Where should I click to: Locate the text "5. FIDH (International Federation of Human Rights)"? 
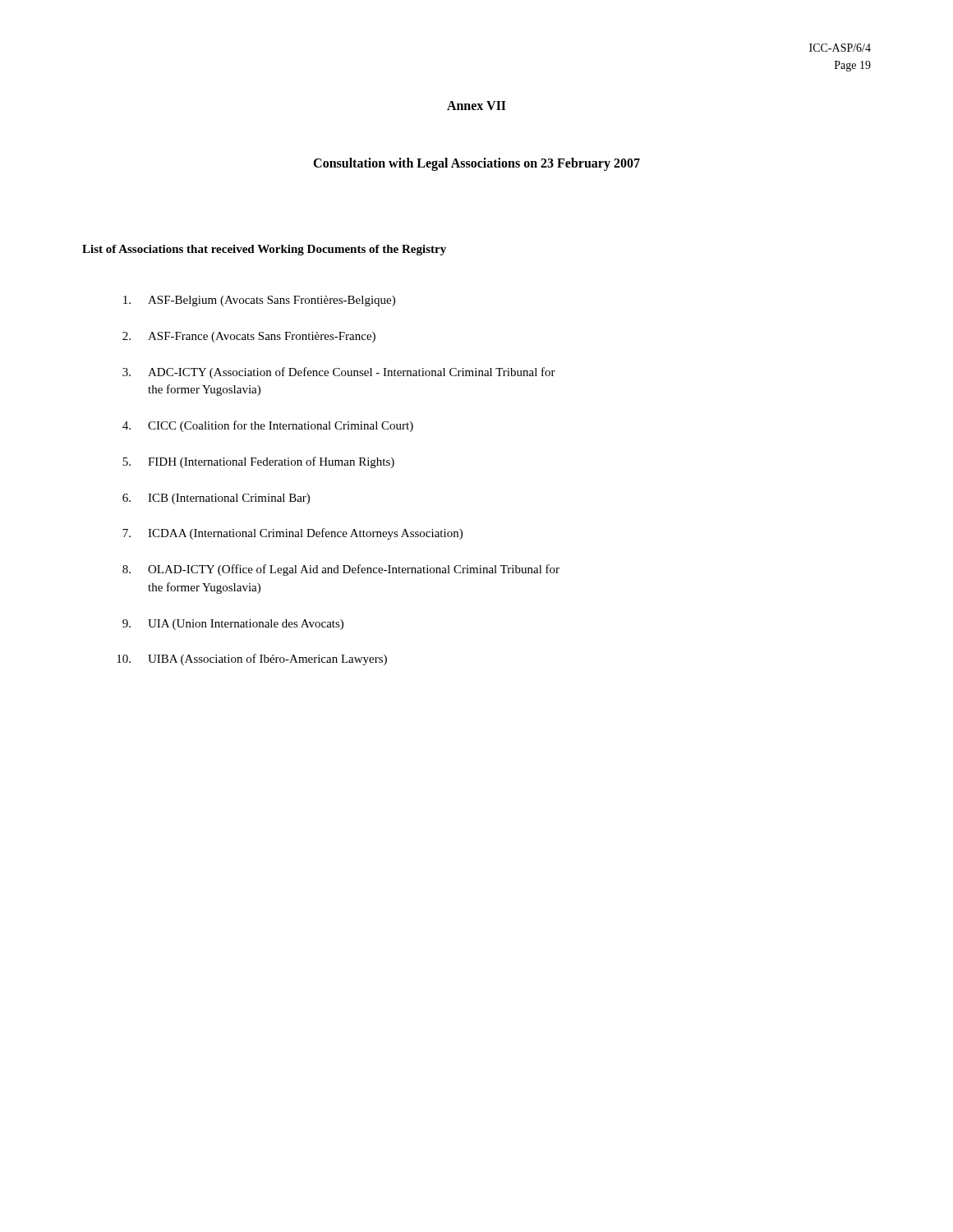click(258, 462)
